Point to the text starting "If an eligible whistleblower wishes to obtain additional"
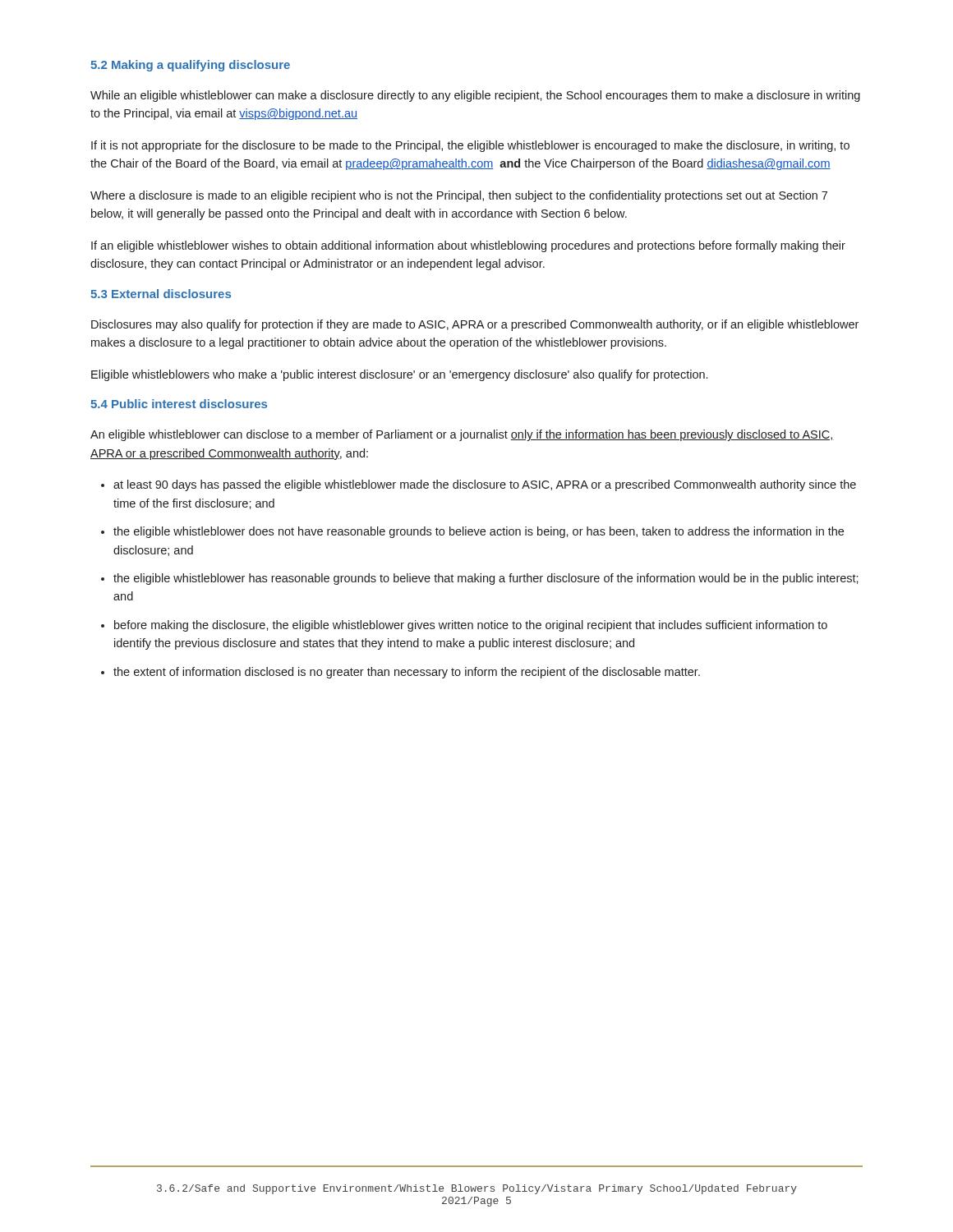The image size is (953, 1232). (x=468, y=255)
